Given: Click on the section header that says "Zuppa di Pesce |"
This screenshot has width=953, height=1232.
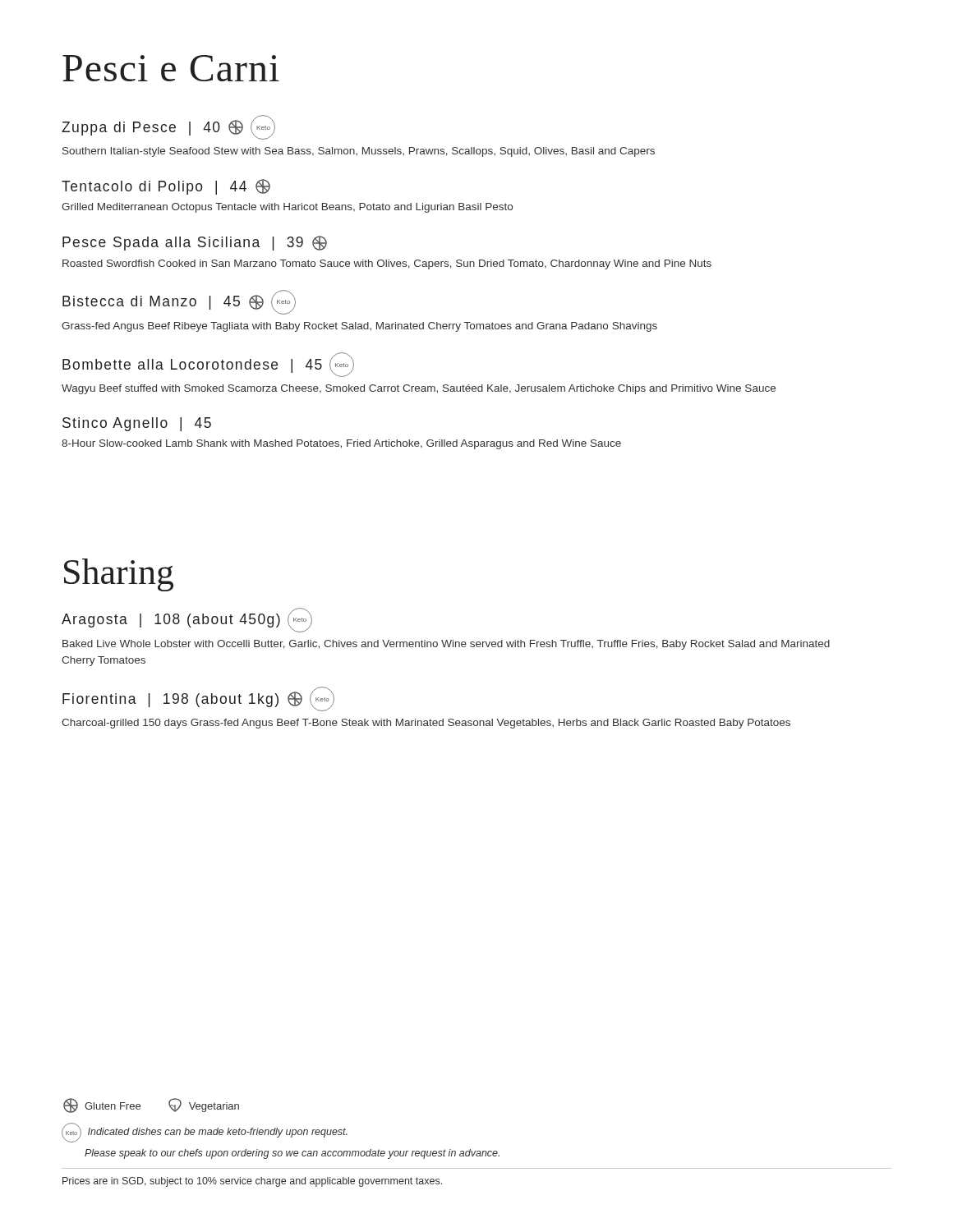Looking at the screenshot, I should point(168,127).
